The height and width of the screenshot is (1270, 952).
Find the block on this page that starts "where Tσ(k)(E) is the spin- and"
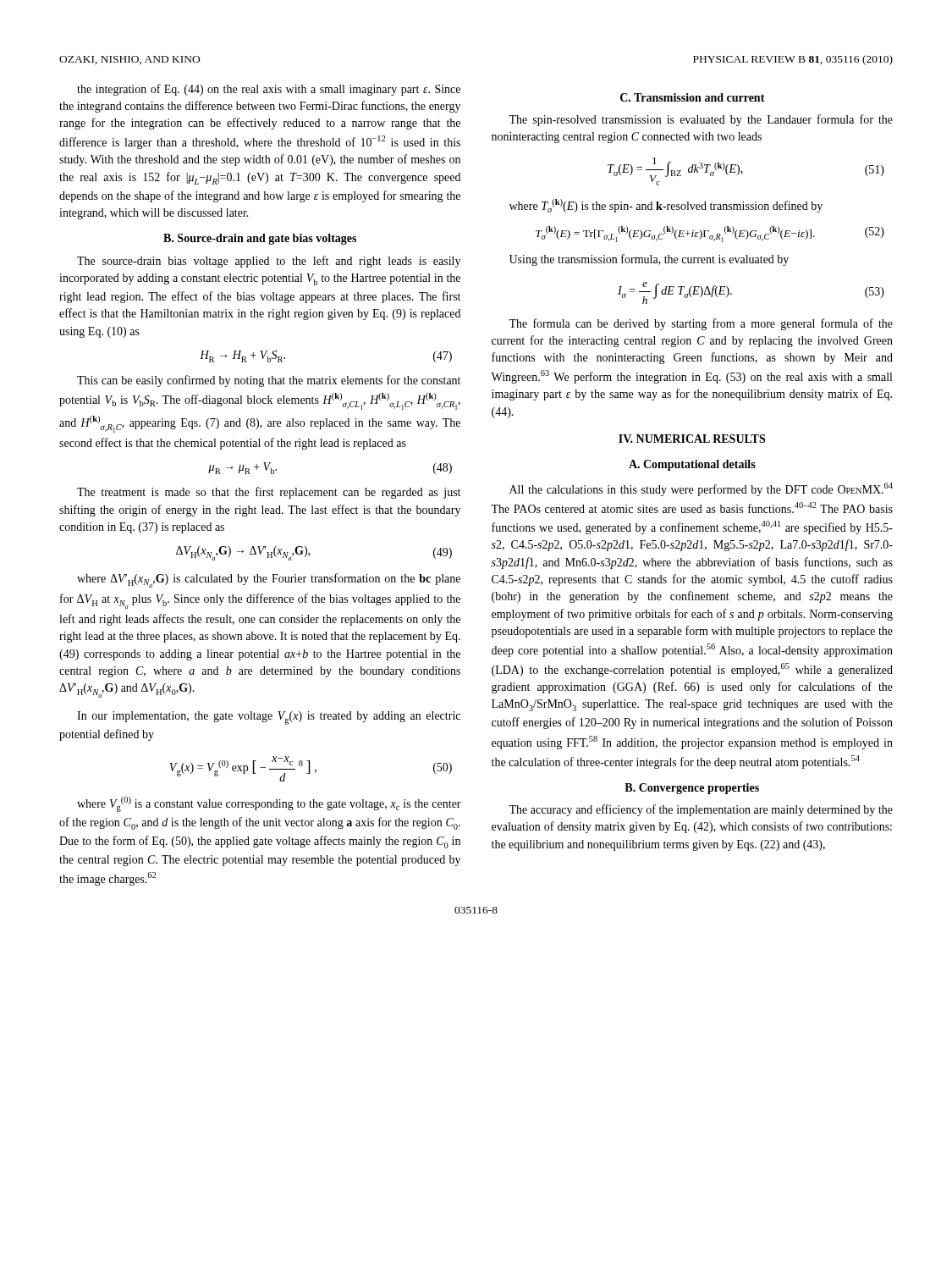pyautogui.click(x=666, y=206)
